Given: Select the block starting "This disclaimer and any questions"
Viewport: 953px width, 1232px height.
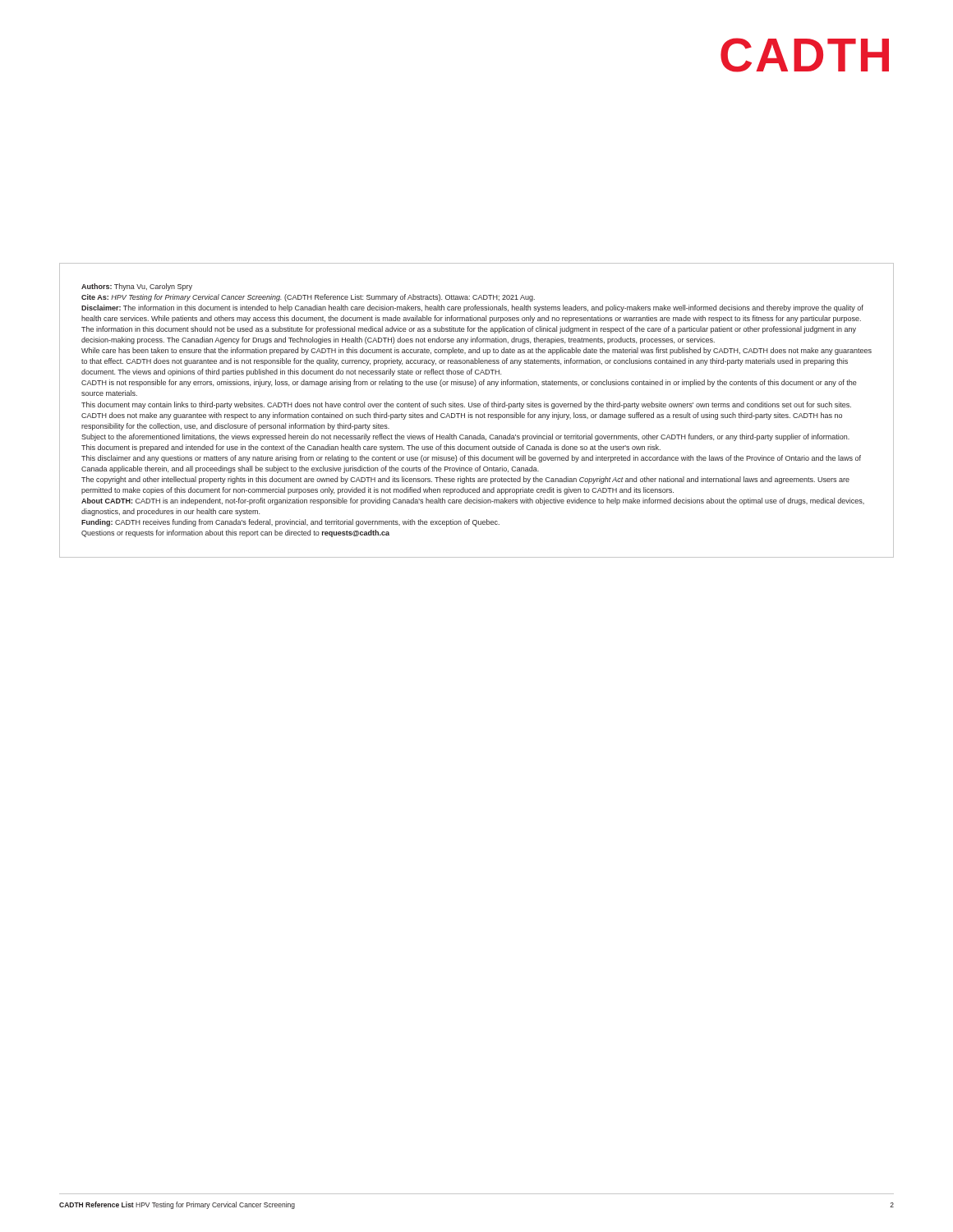Looking at the screenshot, I should (476, 464).
